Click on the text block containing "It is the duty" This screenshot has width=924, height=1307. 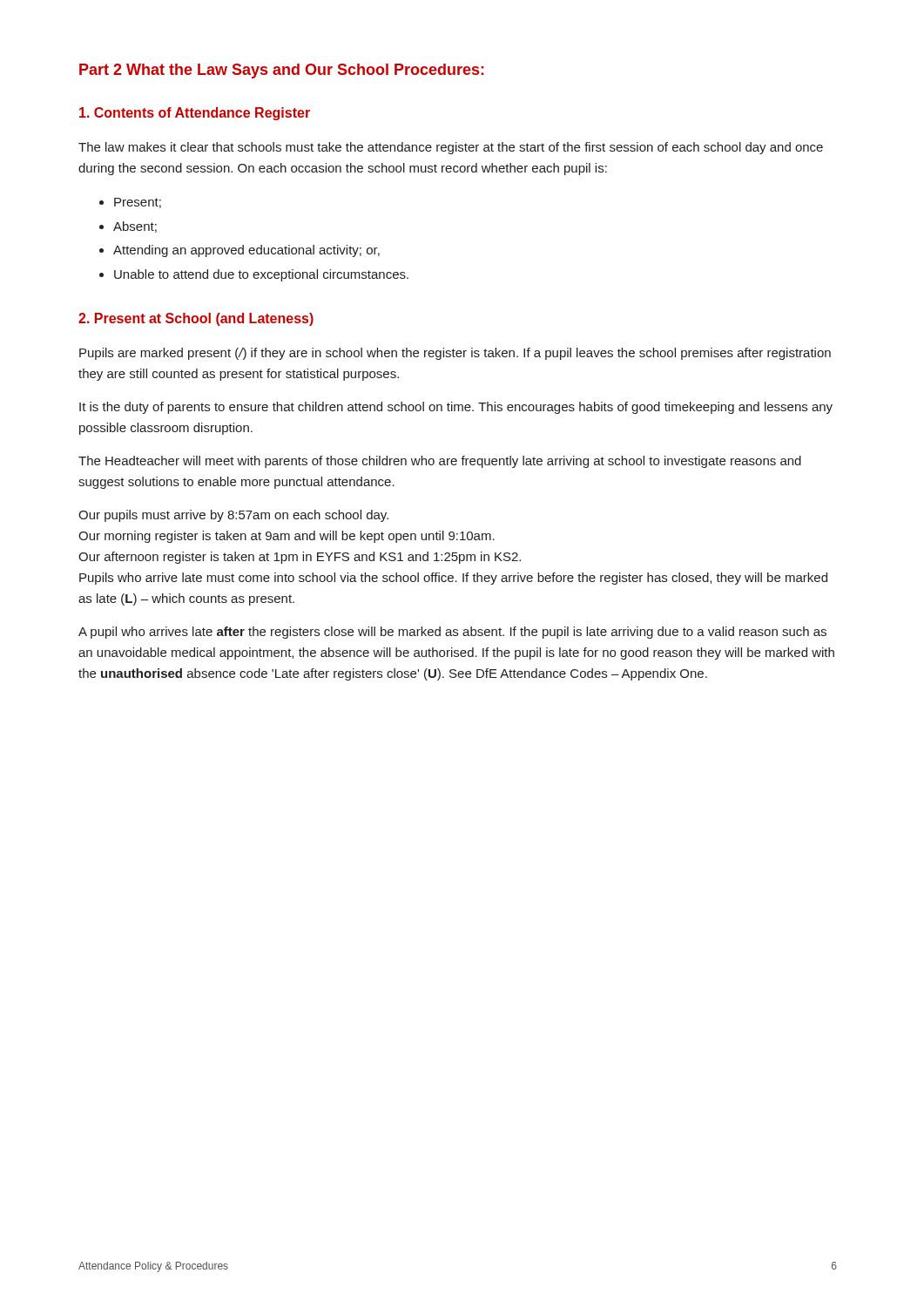455,417
